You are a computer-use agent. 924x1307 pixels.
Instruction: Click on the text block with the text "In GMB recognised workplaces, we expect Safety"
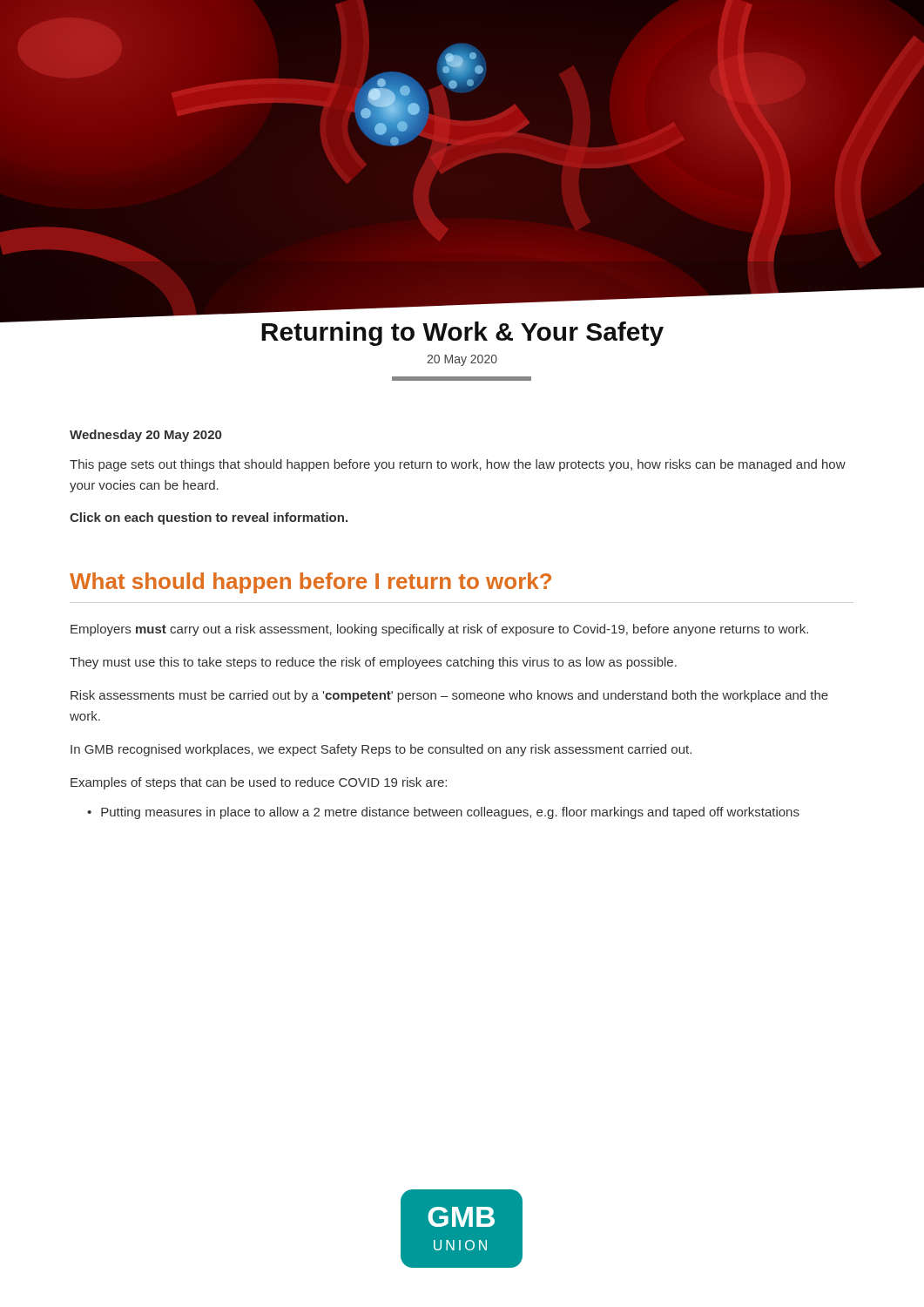point(462,749)
